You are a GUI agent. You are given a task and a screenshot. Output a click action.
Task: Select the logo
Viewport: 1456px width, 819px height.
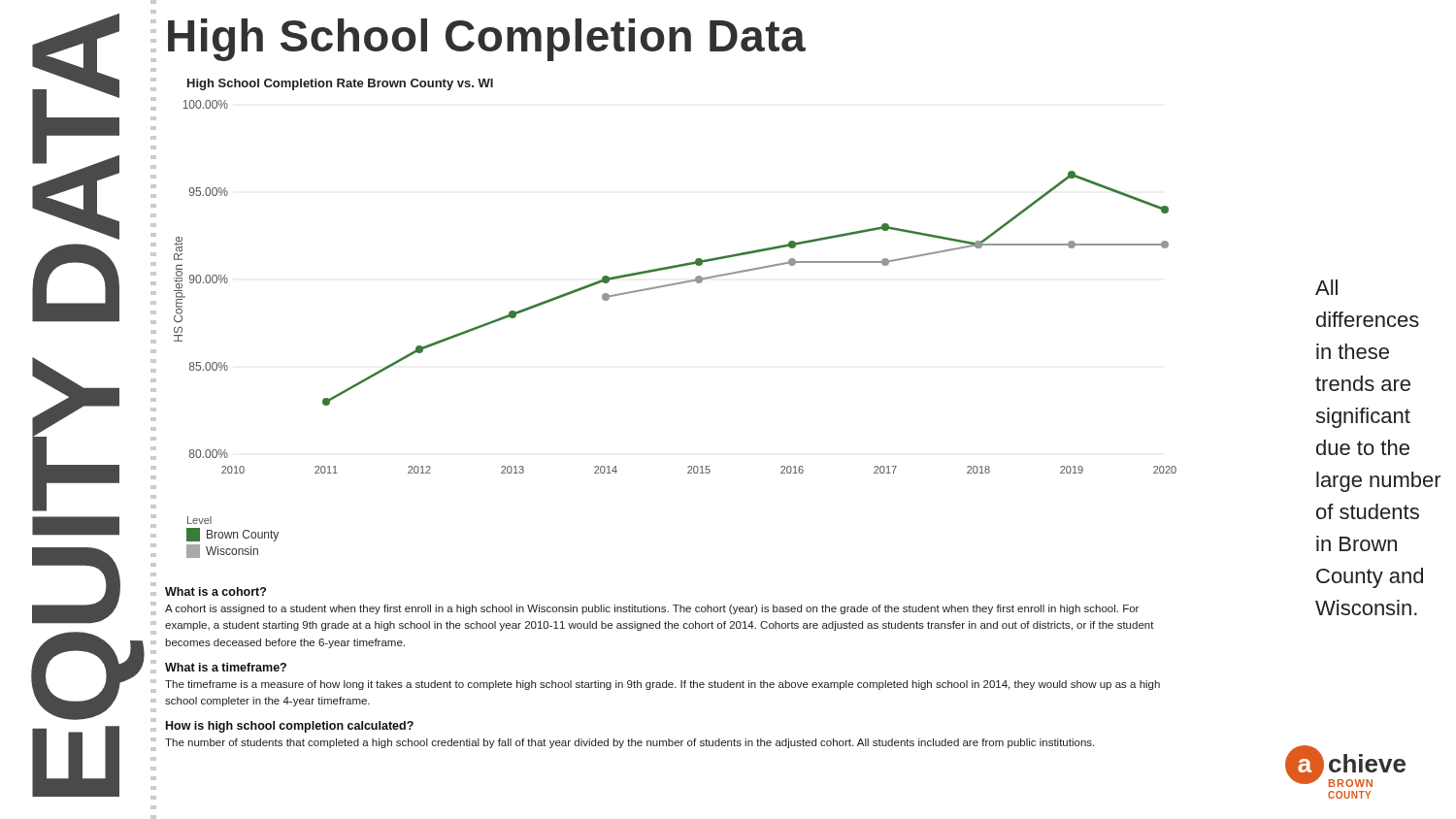1361,763
